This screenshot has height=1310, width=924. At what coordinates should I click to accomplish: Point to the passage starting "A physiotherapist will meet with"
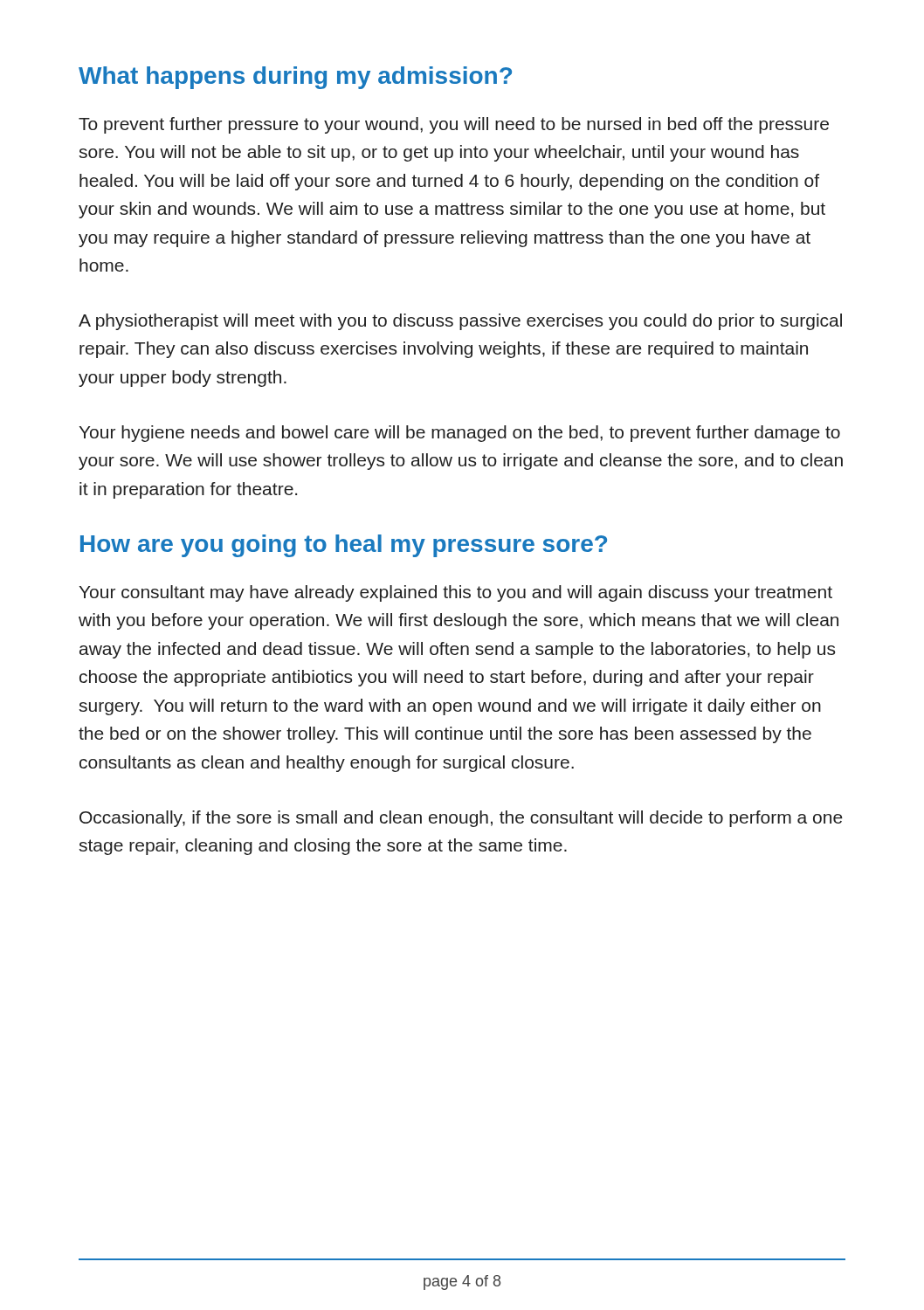tap(462, 349)
